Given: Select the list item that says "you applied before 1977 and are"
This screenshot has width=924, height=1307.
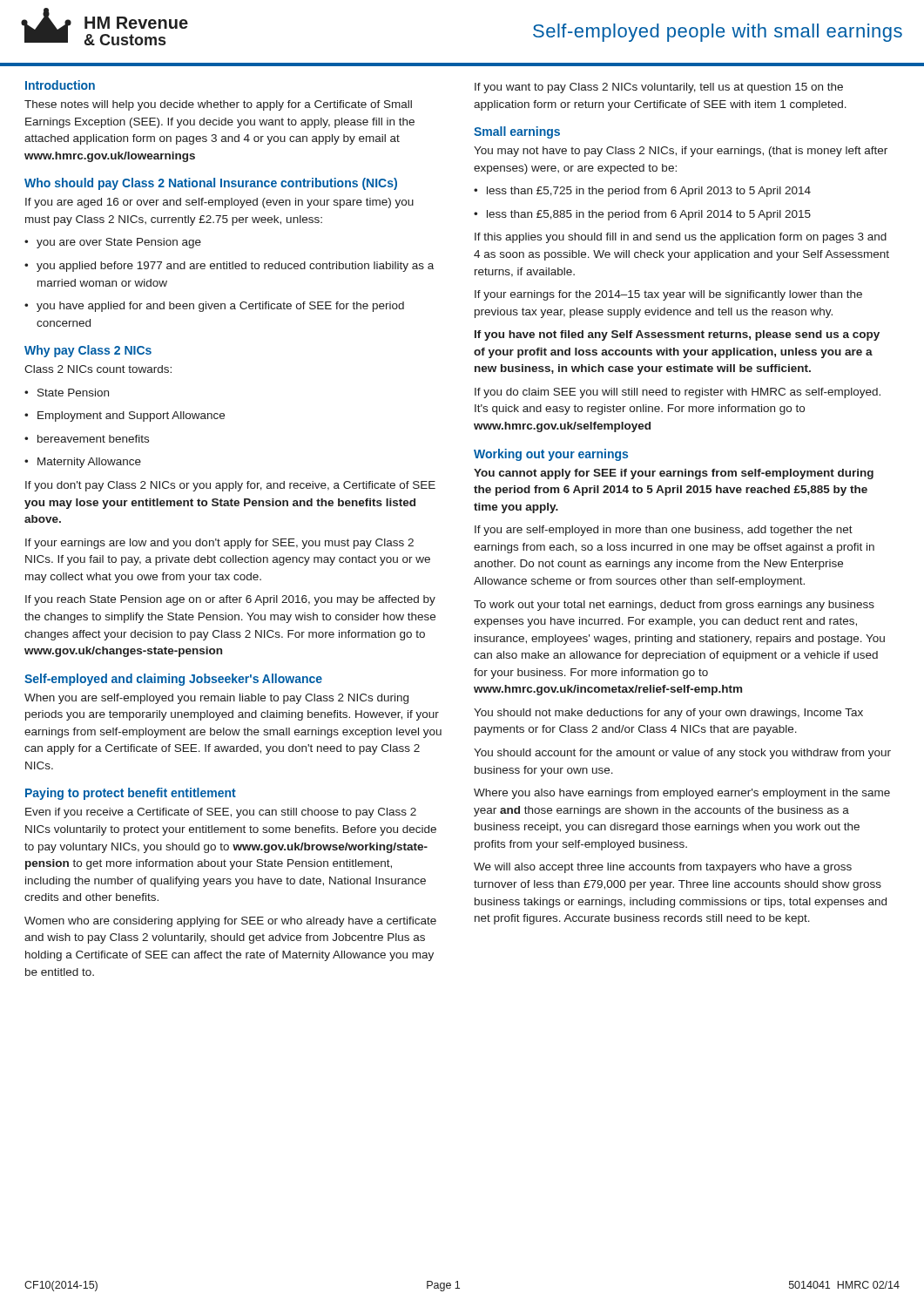Looking at the screenshot, I should (233, 274).
